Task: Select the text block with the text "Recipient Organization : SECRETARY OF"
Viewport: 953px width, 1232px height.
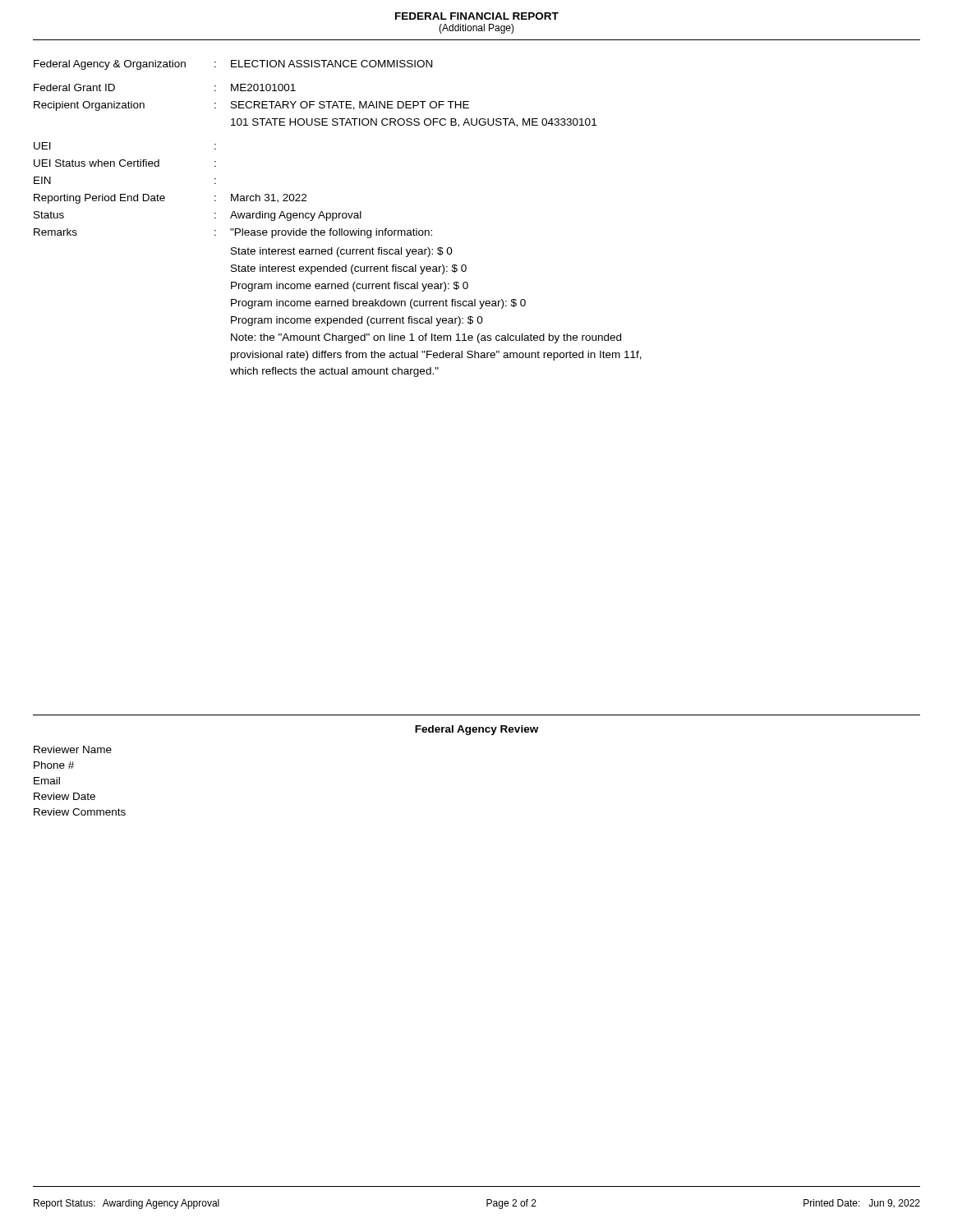Action: pyautogui.click(x=476, y=105)
